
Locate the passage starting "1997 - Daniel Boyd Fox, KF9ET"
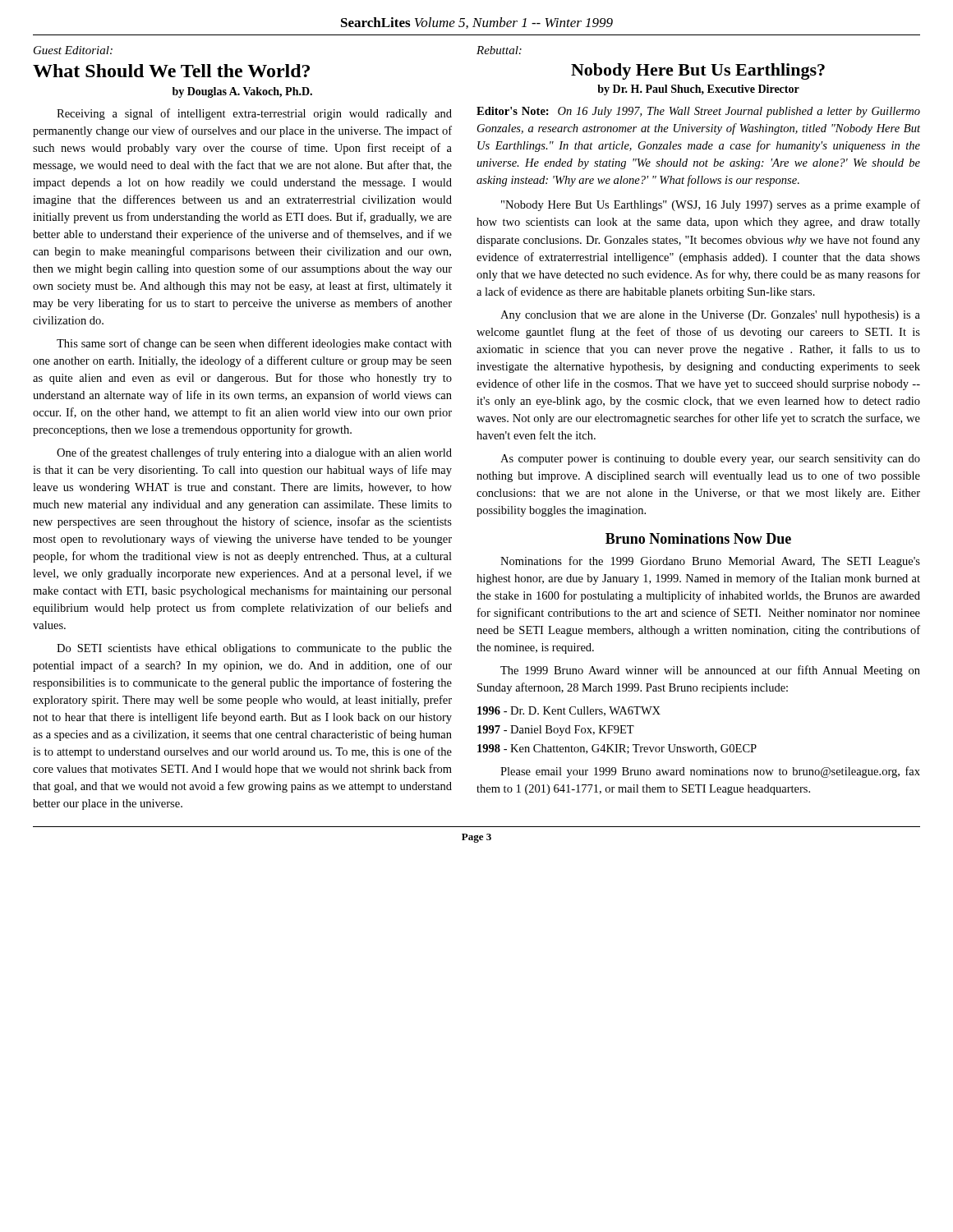click(x=555, y=729)
